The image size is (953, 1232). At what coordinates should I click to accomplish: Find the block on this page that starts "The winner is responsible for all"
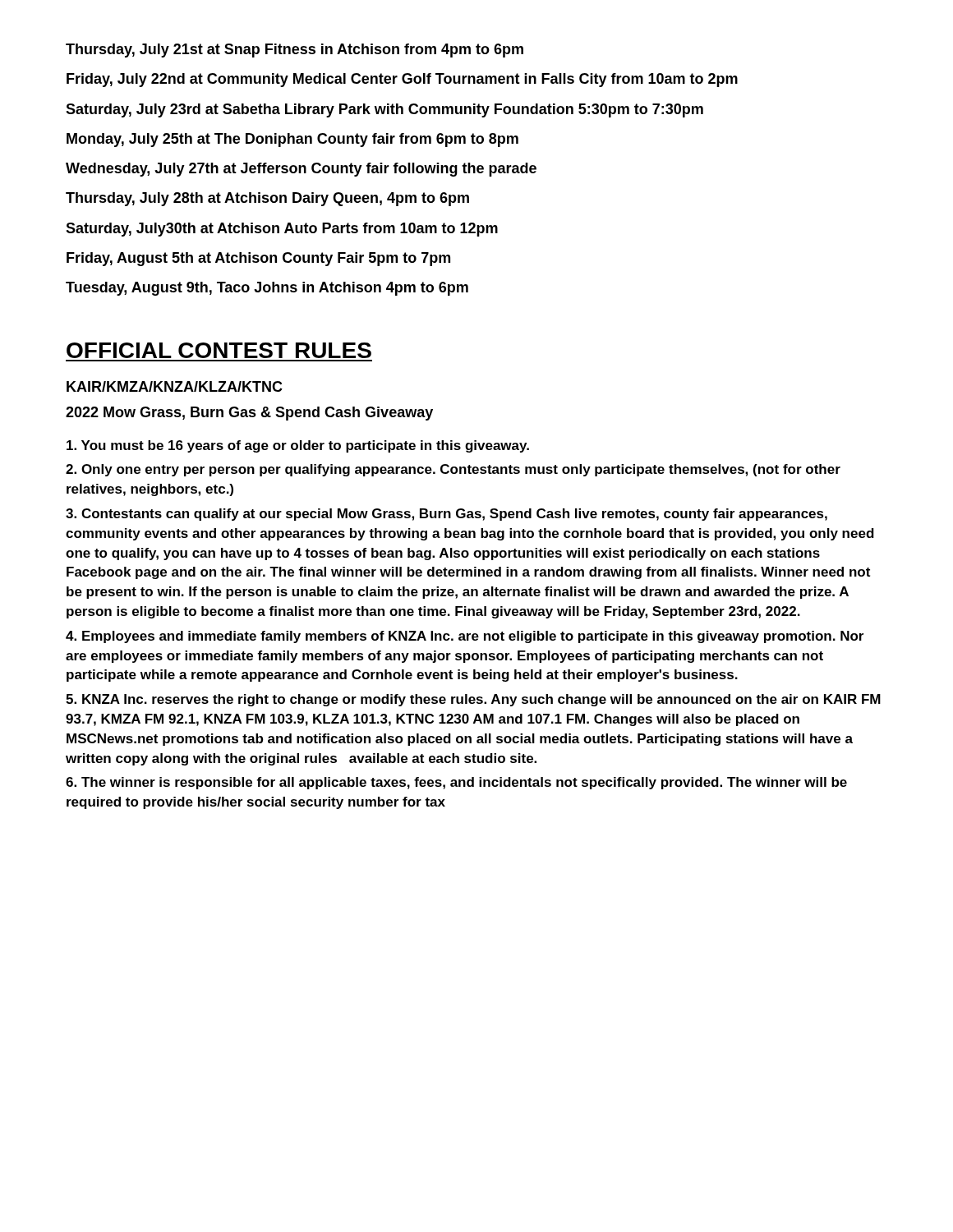tap(457, 792)
